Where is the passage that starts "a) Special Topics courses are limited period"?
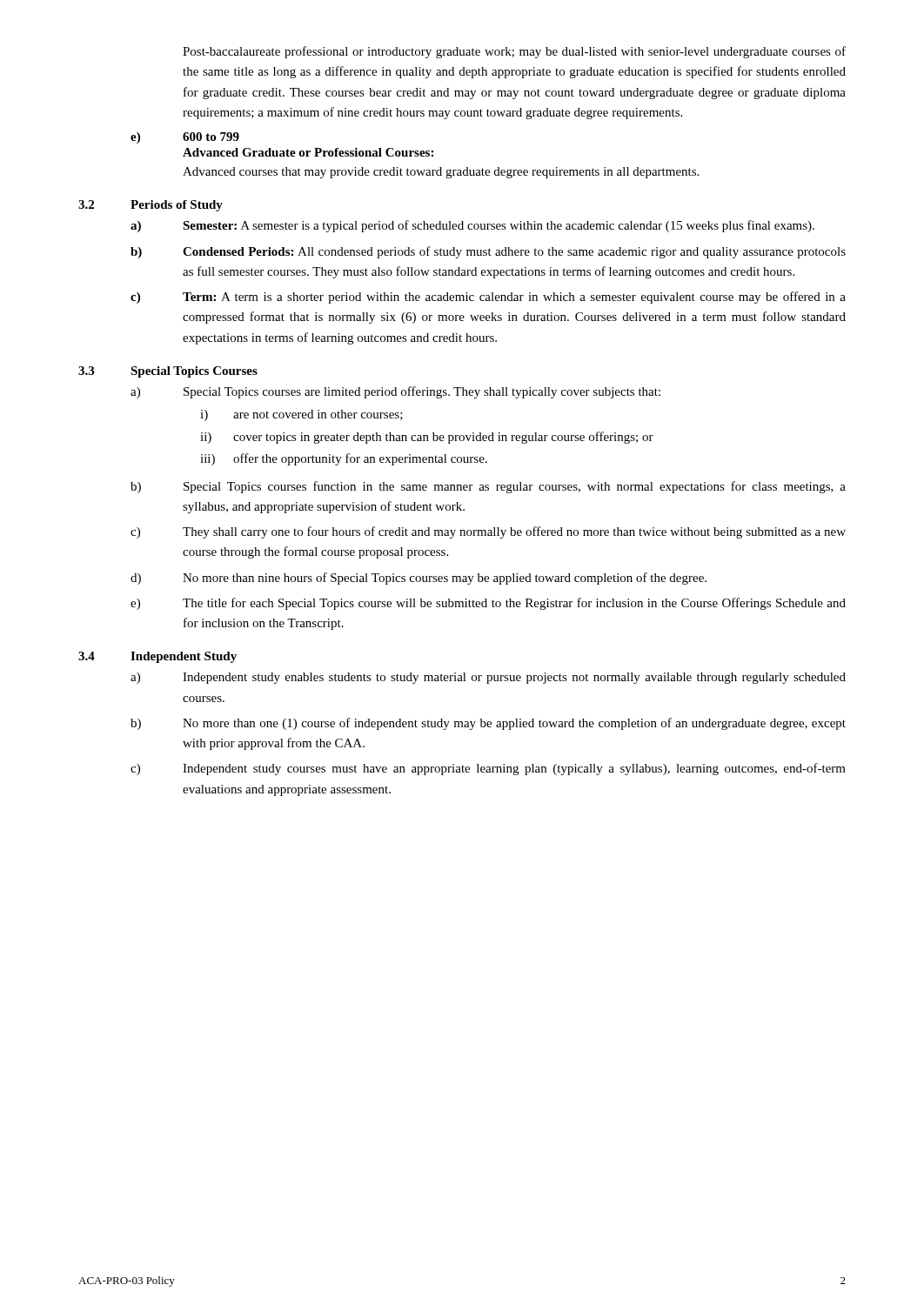The height and width of the screenshot is (1305, 924). (x=488, y=426)
